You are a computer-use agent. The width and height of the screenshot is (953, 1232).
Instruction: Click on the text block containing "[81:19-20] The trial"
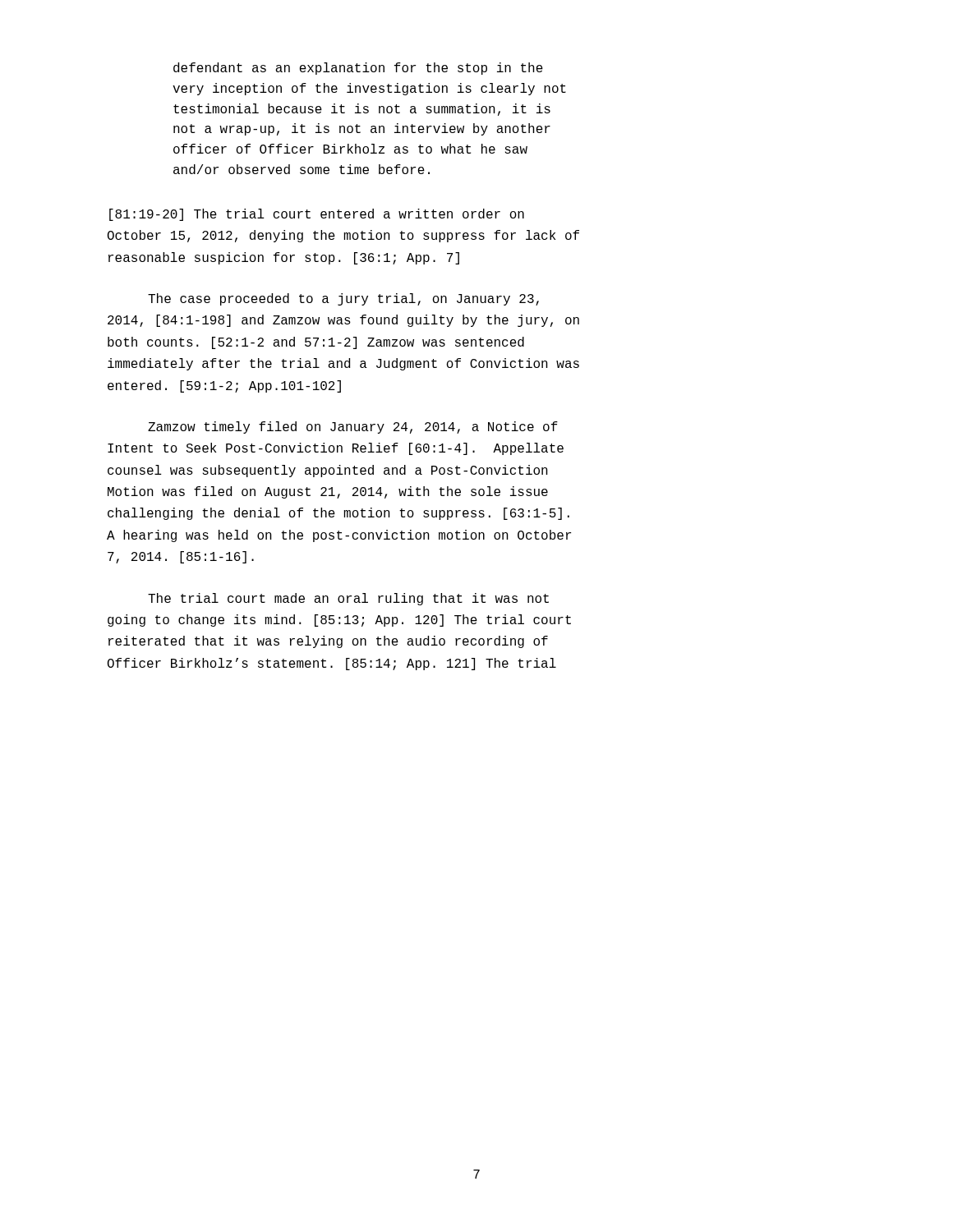[343, 237]
